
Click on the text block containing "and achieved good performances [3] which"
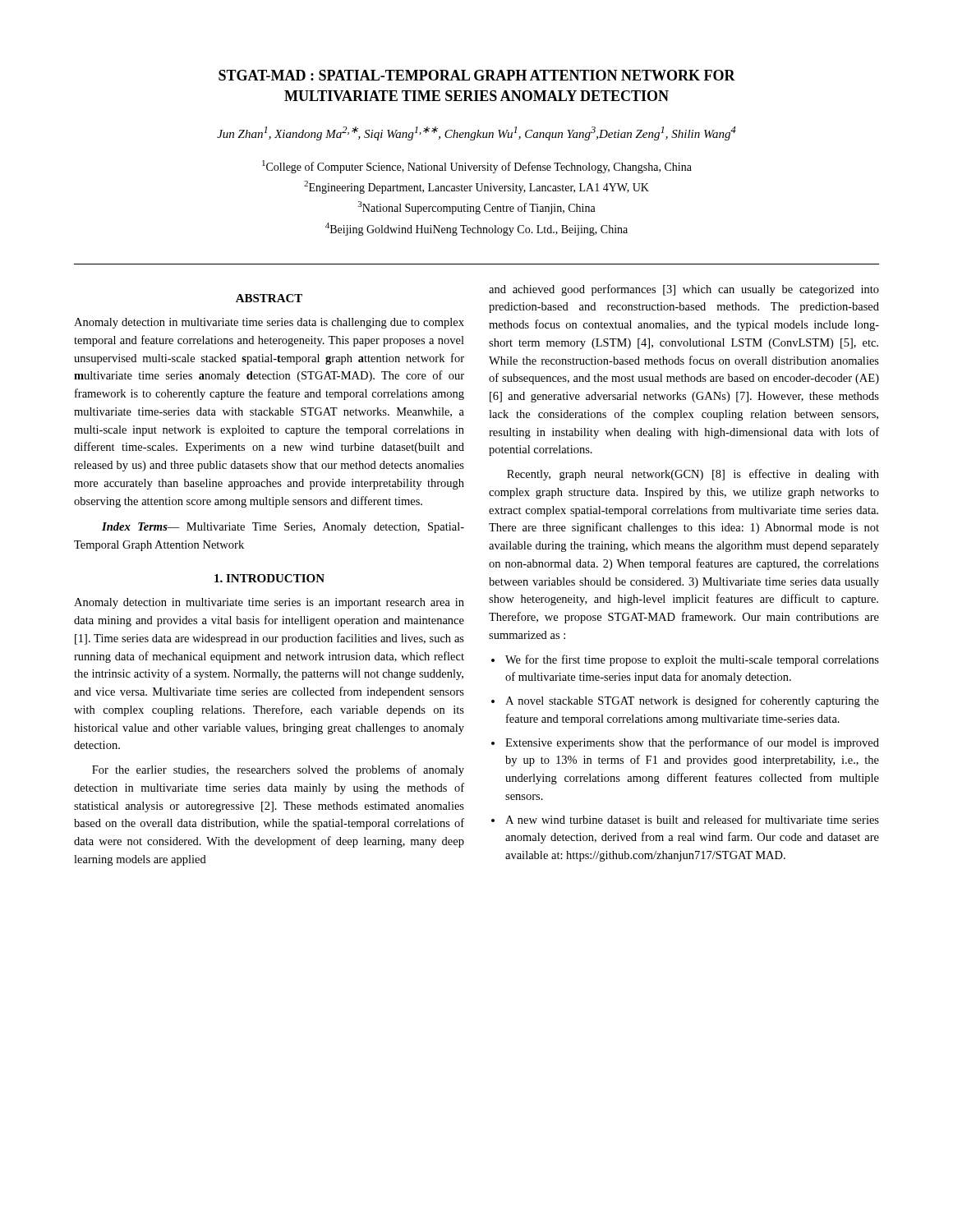684,462
